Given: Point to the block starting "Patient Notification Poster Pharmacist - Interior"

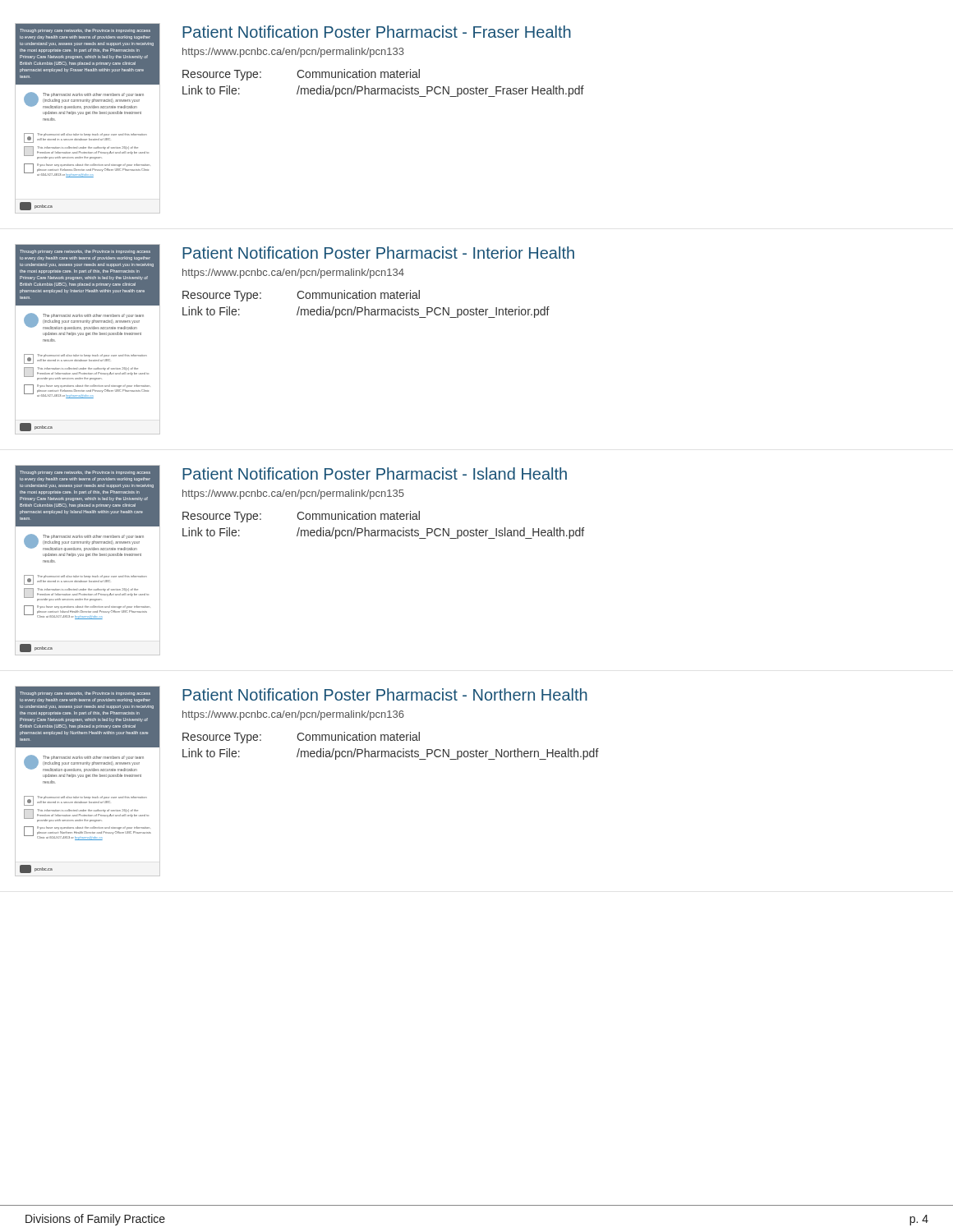Looking at the screenshot, I should tap(378, 253).
